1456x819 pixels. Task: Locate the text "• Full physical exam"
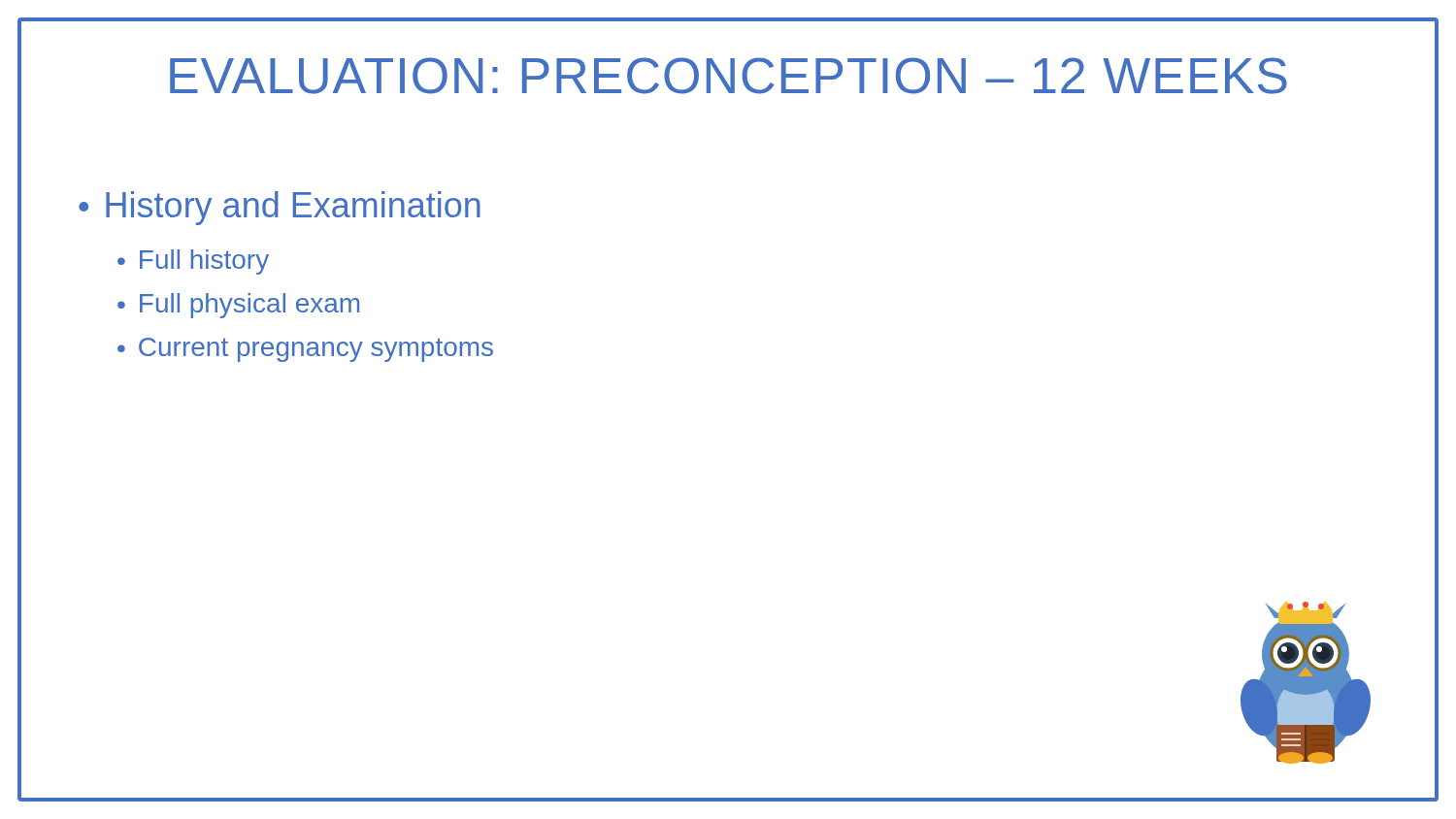tap(239, 304)
